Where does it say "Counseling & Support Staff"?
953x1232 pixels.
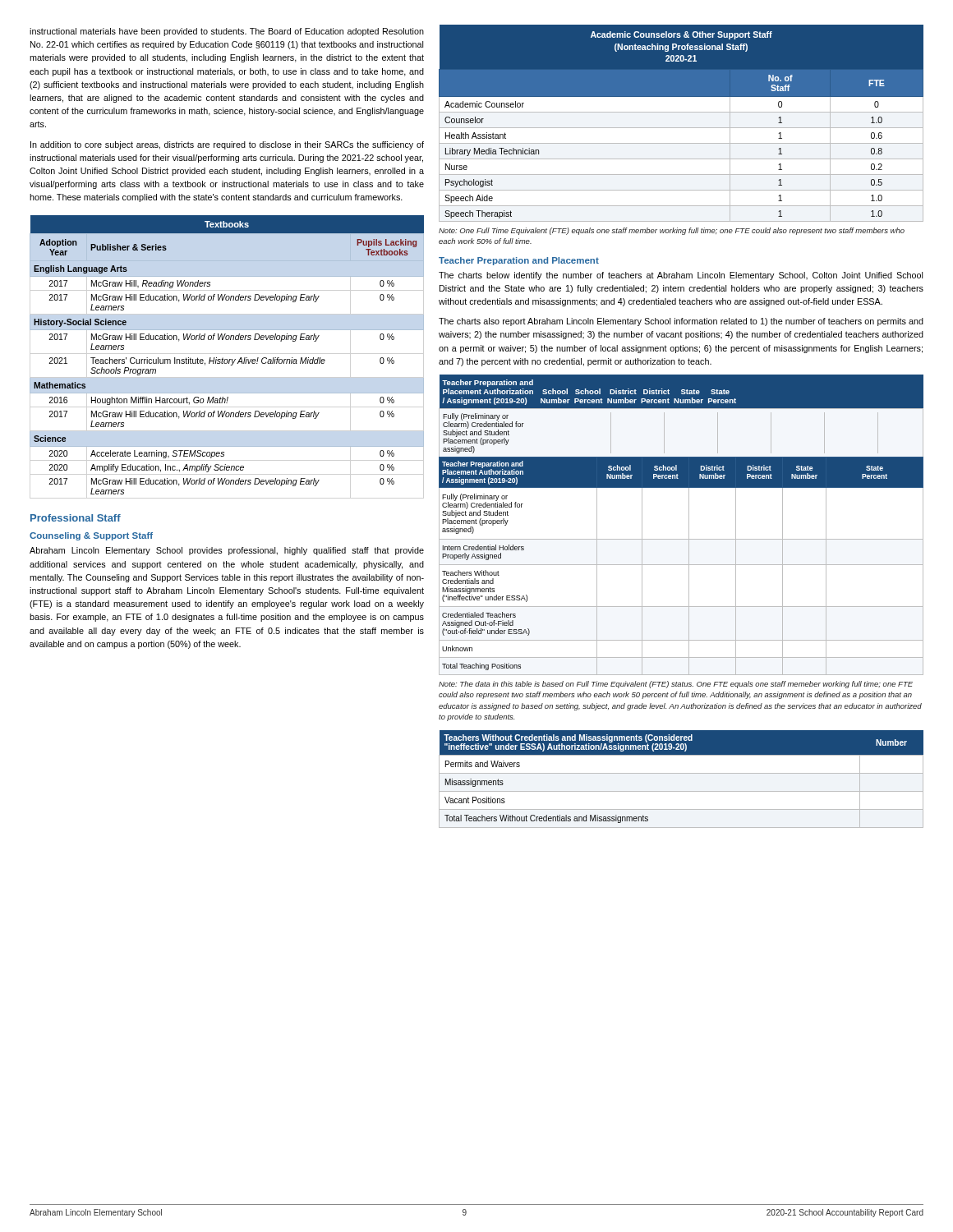pos(91,536)
